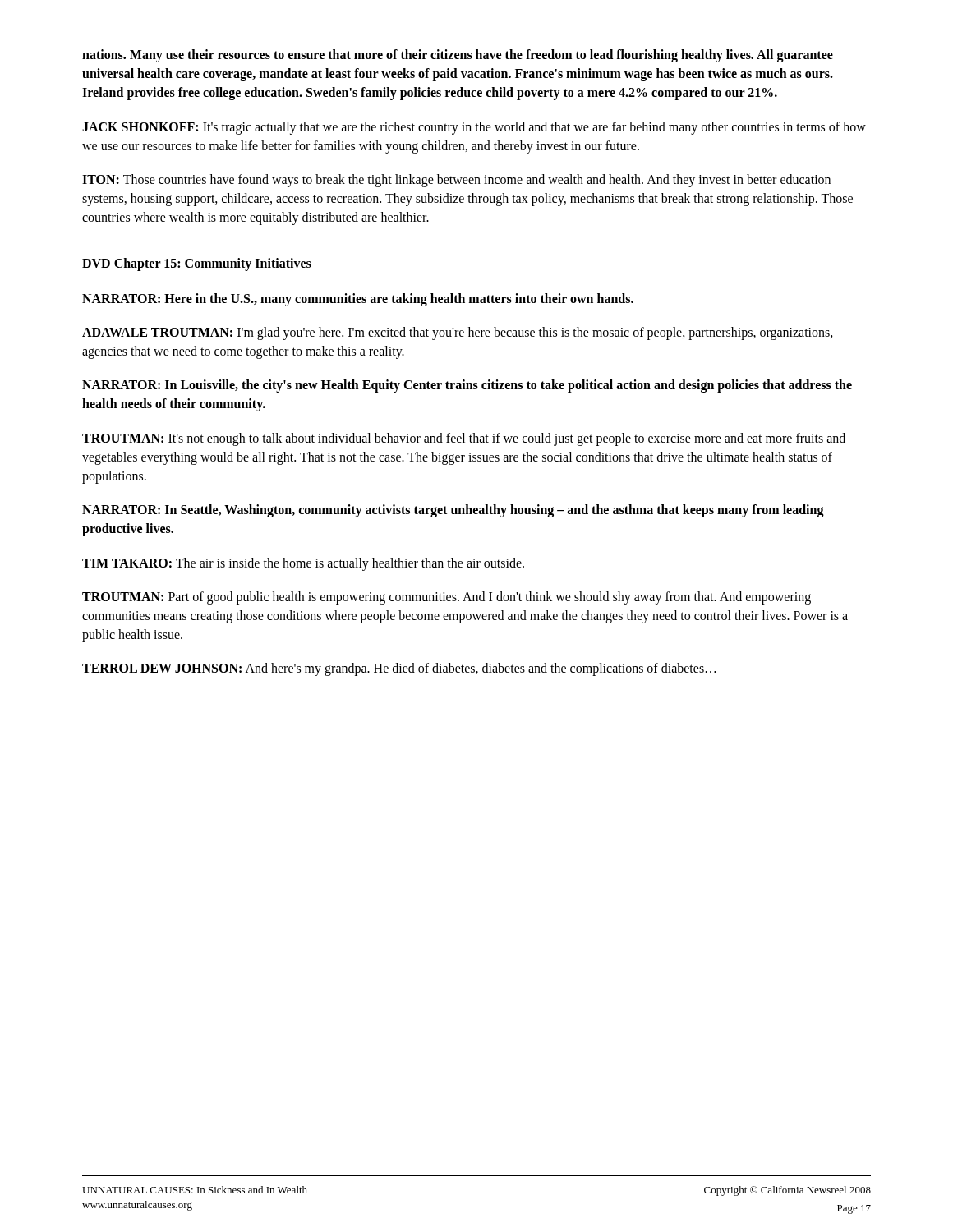Find the text block that says "TROUTMAN: It's not enough to talk"
The height and width of the screenshot is (1232, 953).
pyautogui.click(x=476, y=457)
